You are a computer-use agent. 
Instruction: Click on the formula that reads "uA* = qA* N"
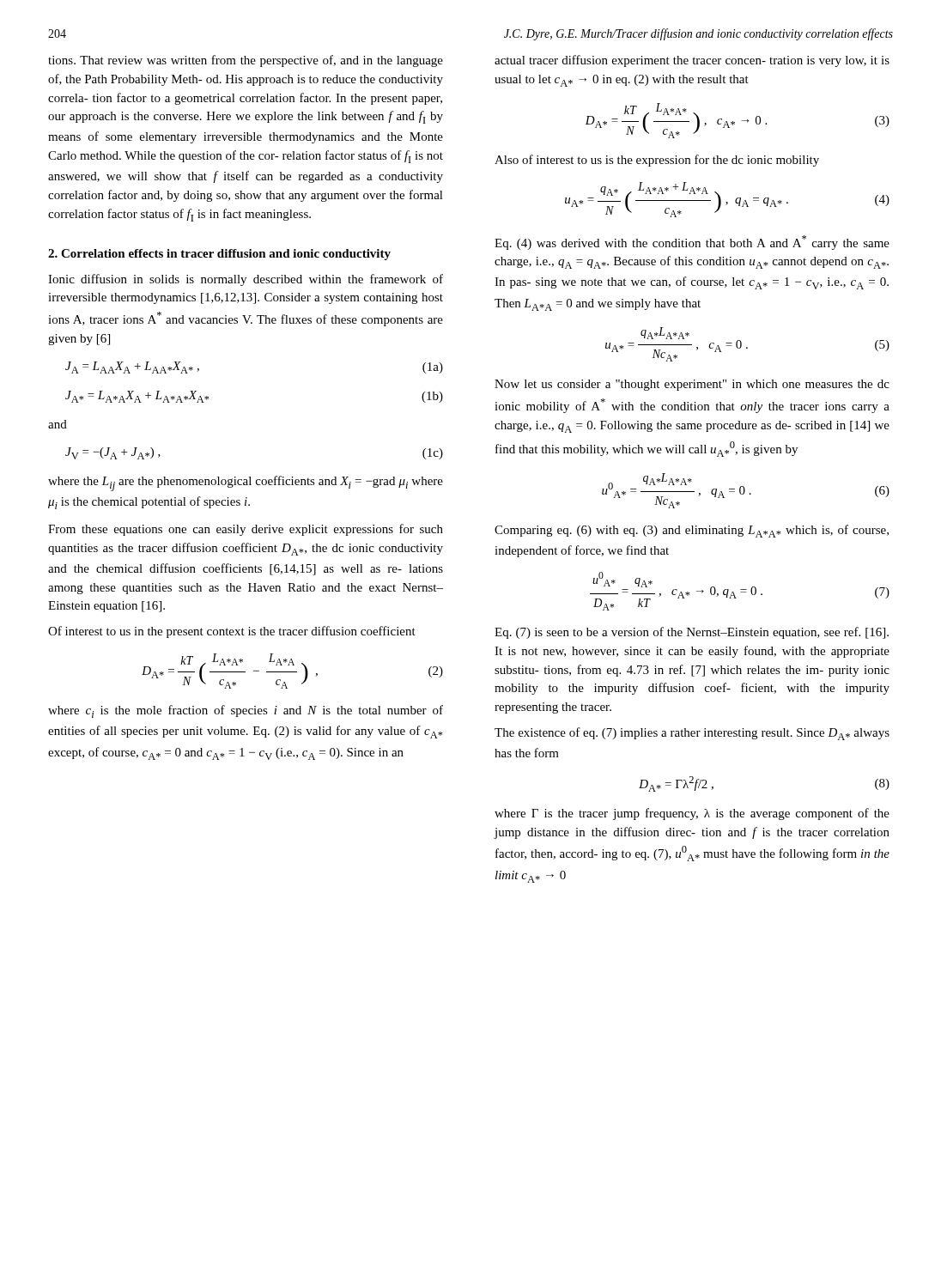click(692, 200)
